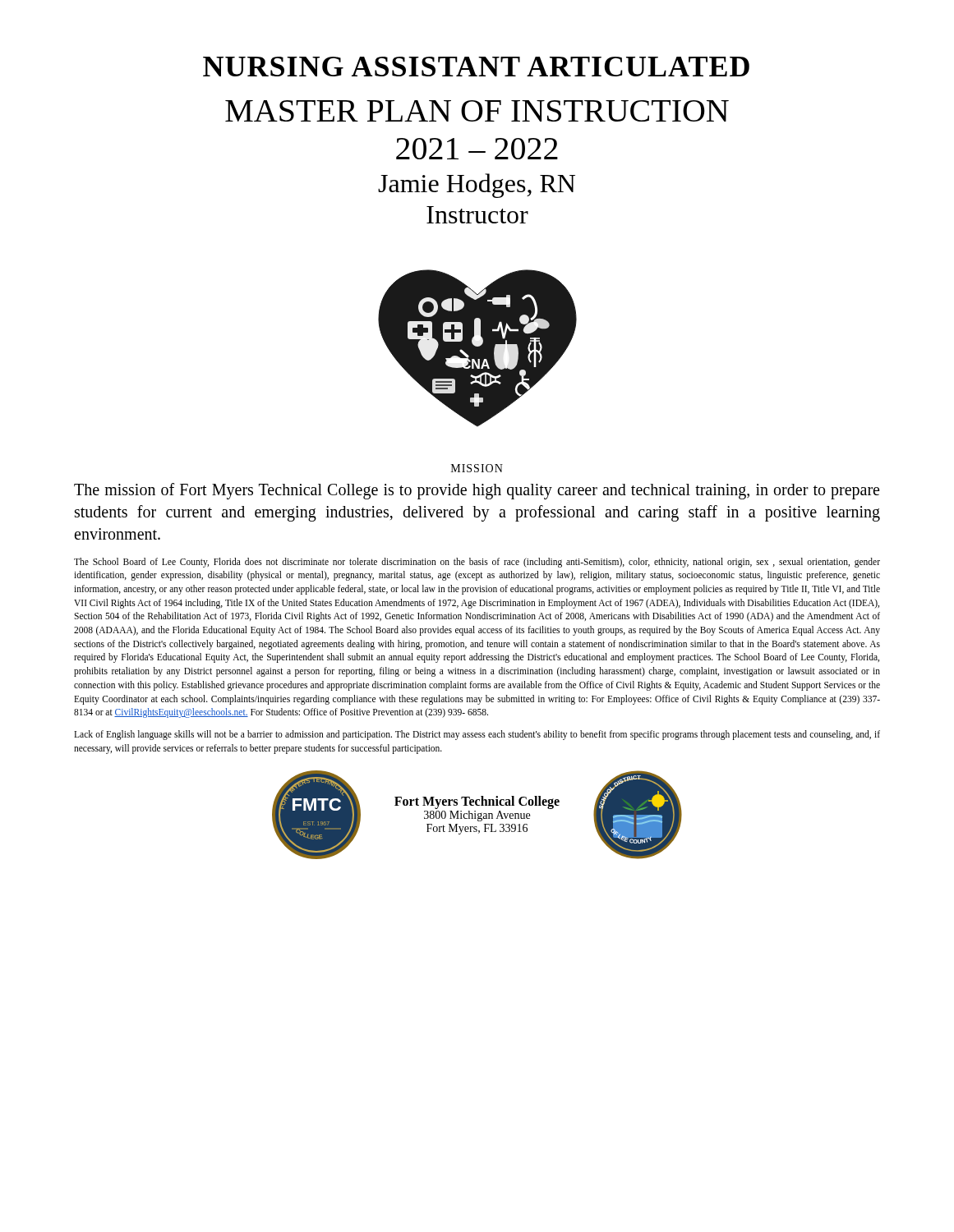Locate the section header that opens with "MASTER PLAN OF INSTRUCTION 2021 –"

pyautogui.click(x=477, y=161)
